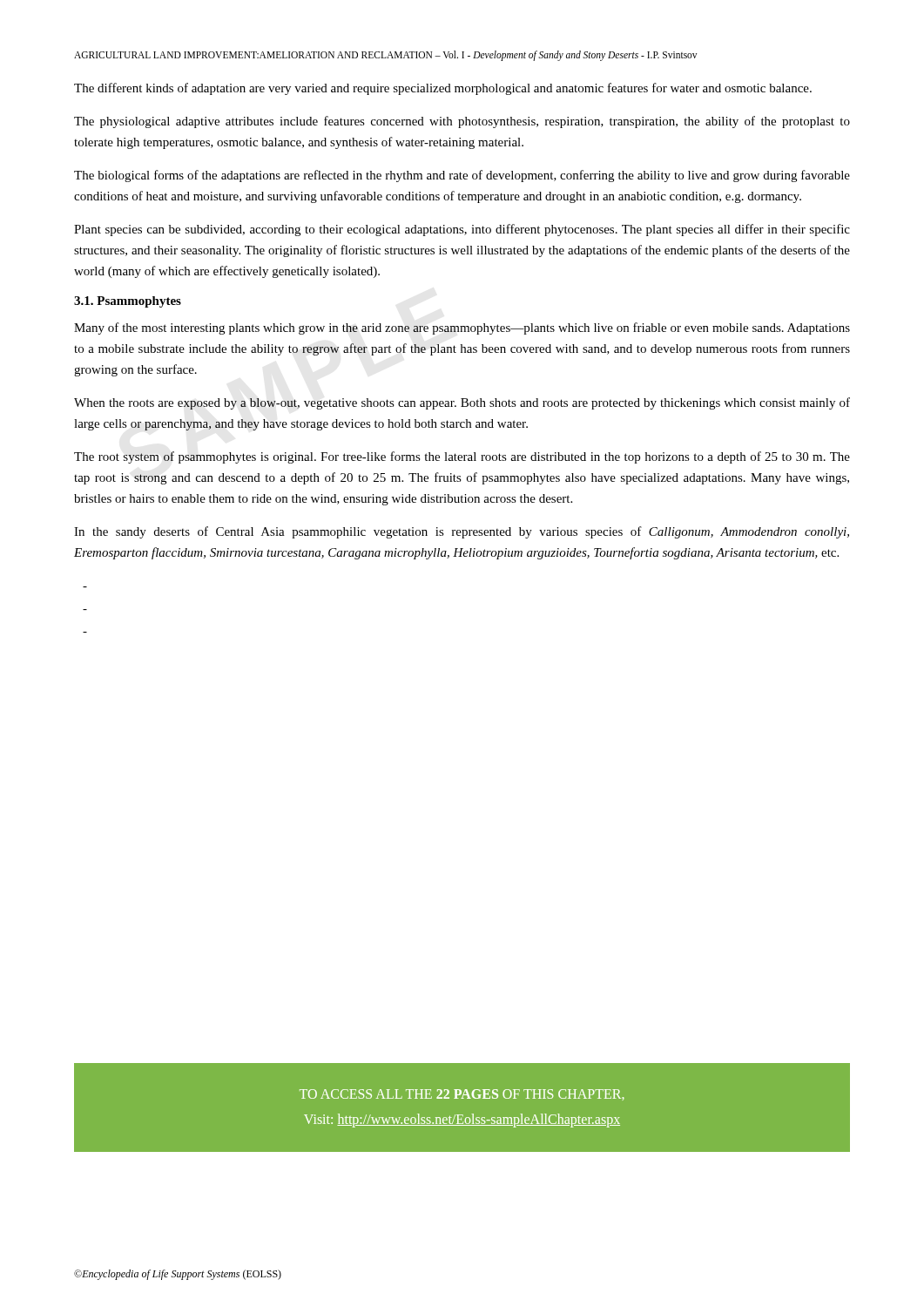Select the text block that reads "The physiological adaptive"
The height and width of the screenshot is (1307, 924).
click(462, 132)
